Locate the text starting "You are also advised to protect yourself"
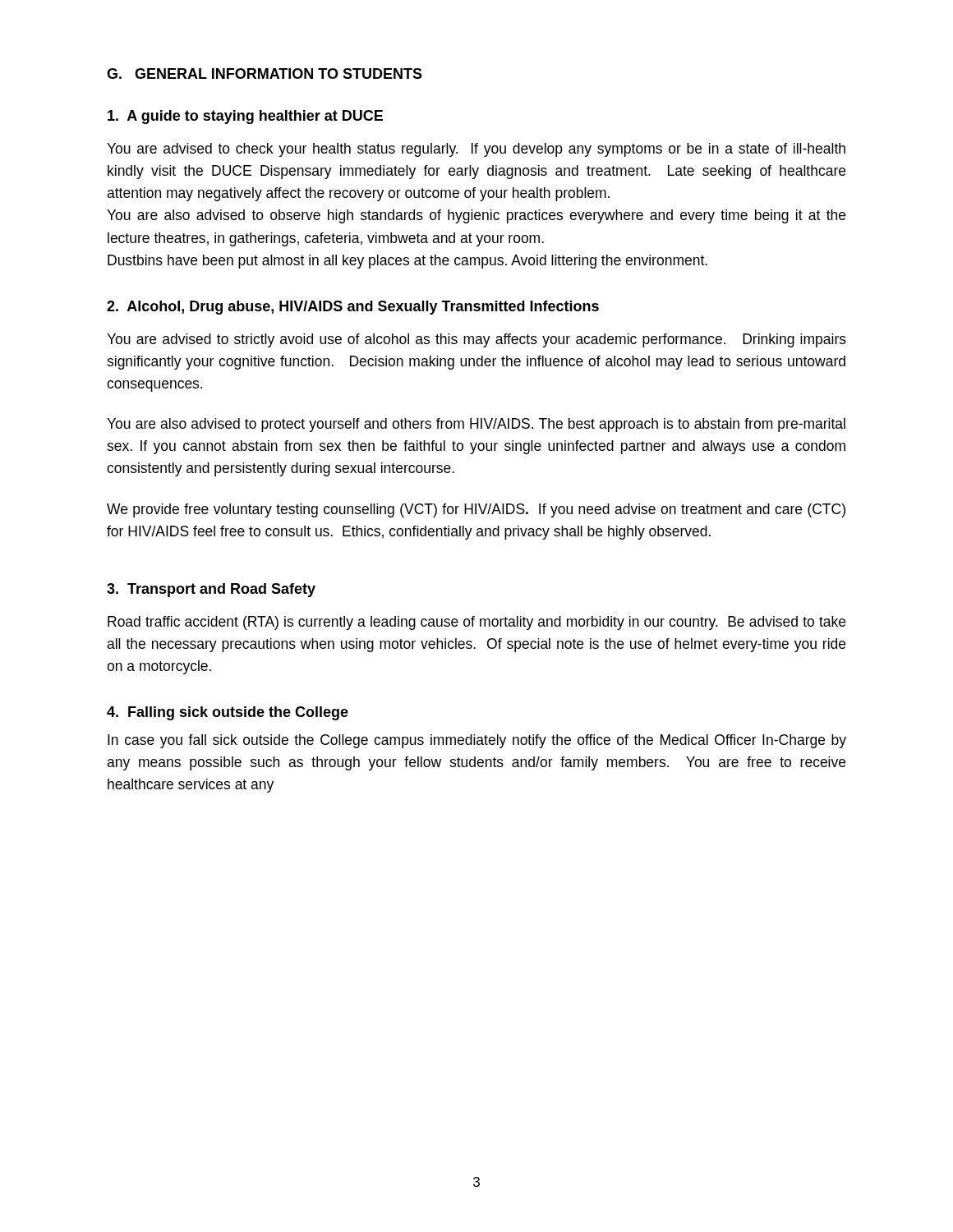Viewport: 953px width, 1232px height. click(x=476, y=446)
